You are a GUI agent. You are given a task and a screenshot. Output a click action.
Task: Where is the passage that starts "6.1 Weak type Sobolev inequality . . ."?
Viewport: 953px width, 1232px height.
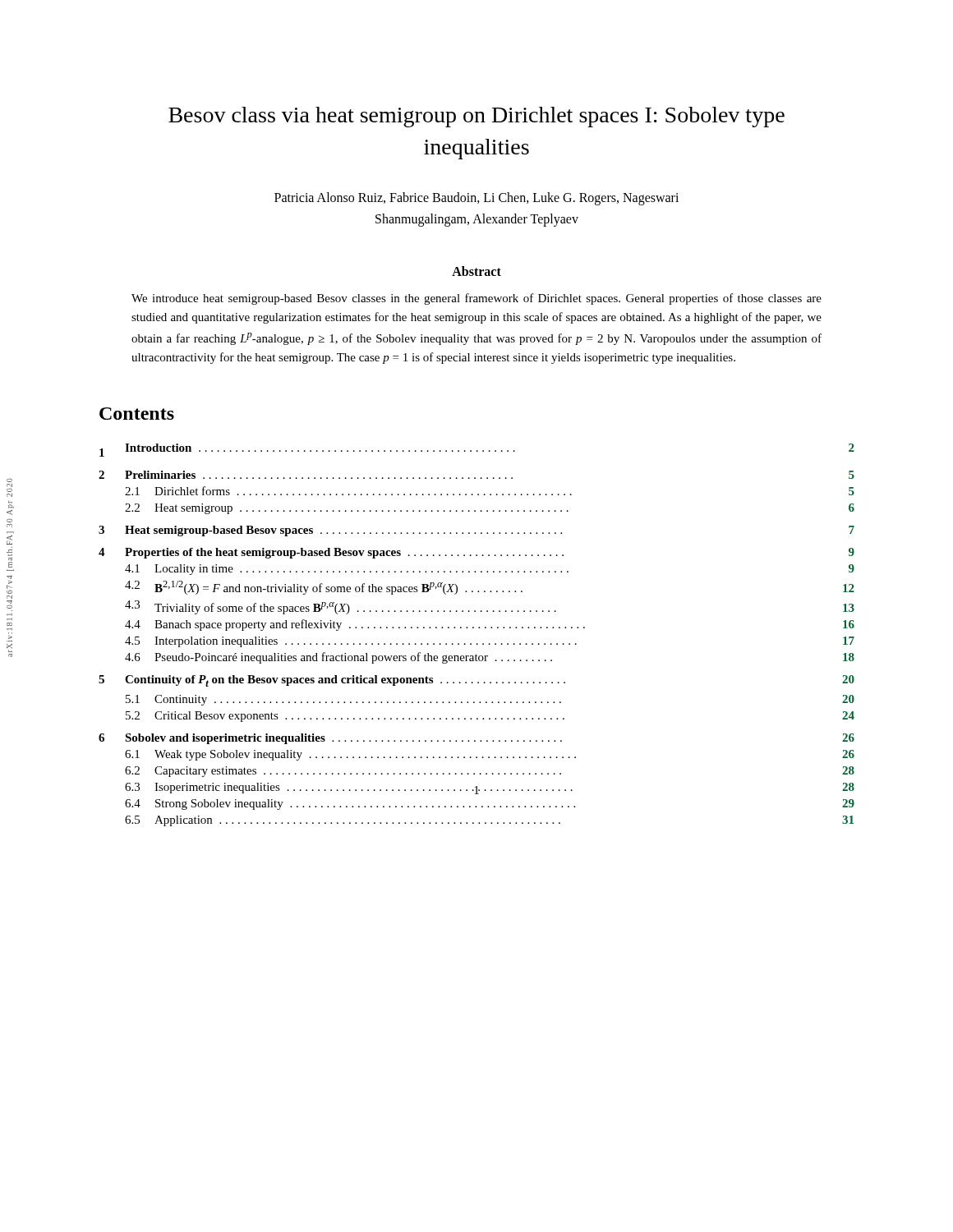[x=476, y=753]
